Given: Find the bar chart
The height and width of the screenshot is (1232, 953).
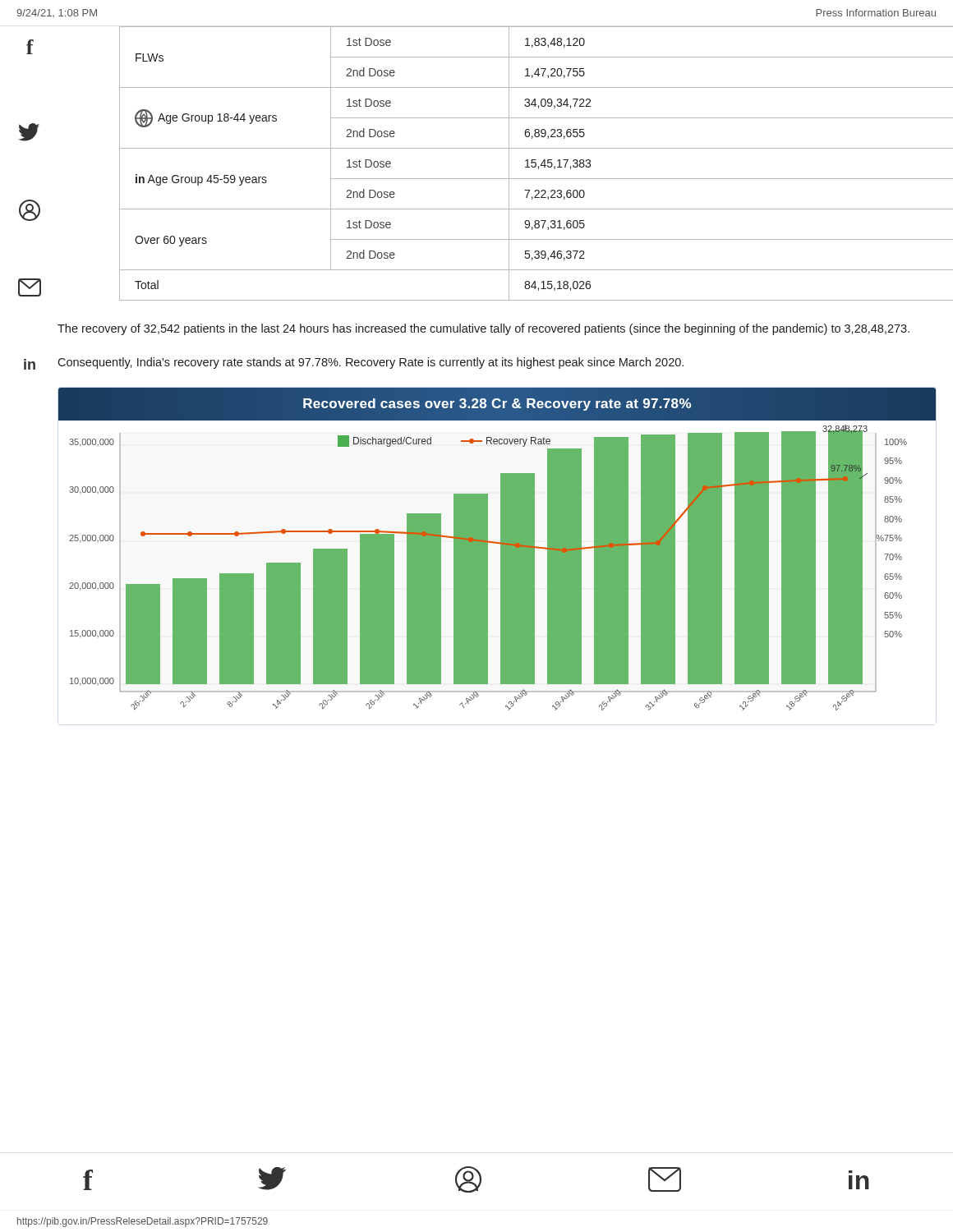Looking at the screenshot, I should 497,556.
